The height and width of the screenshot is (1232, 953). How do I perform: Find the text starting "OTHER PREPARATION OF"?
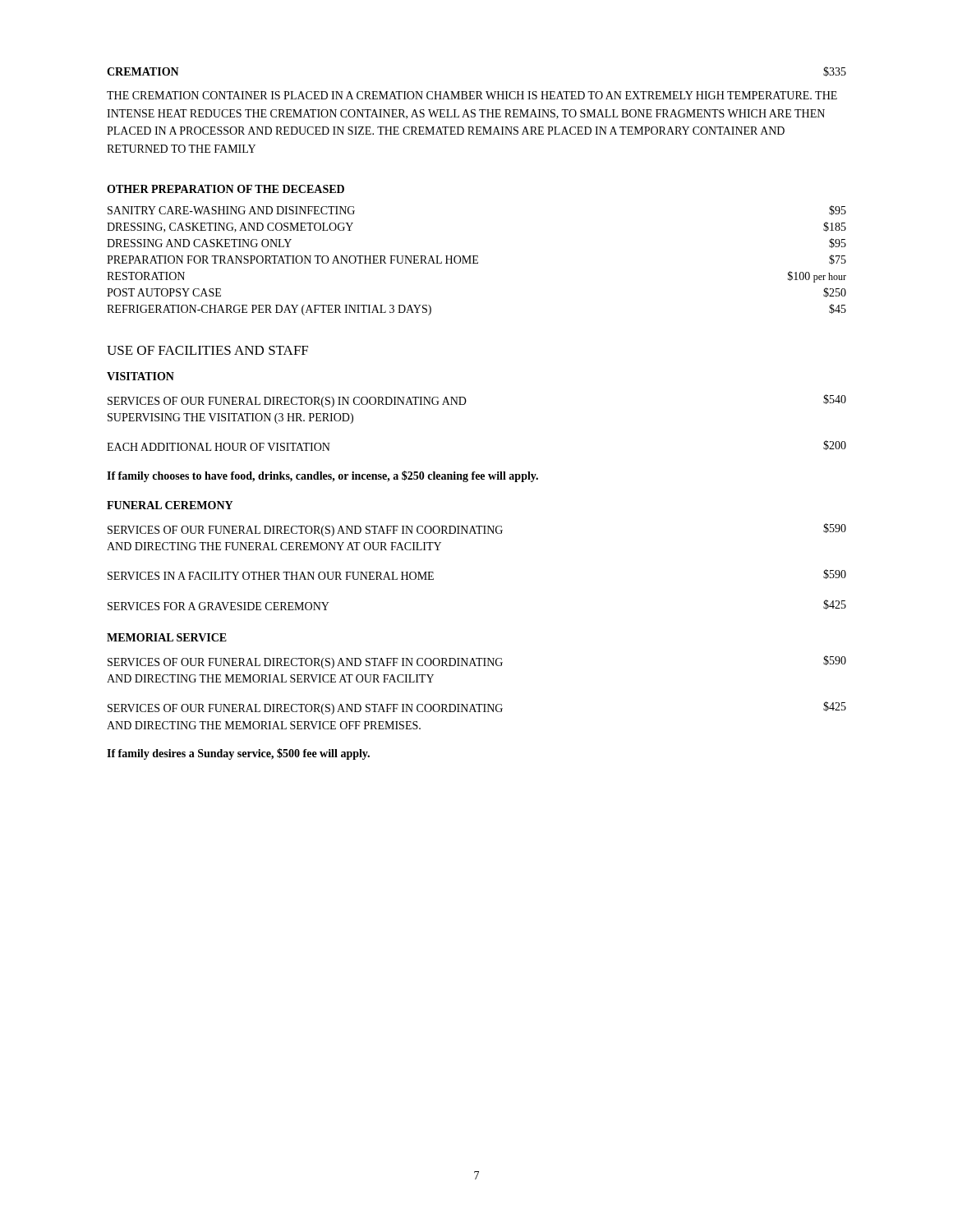tap(226, 189)
